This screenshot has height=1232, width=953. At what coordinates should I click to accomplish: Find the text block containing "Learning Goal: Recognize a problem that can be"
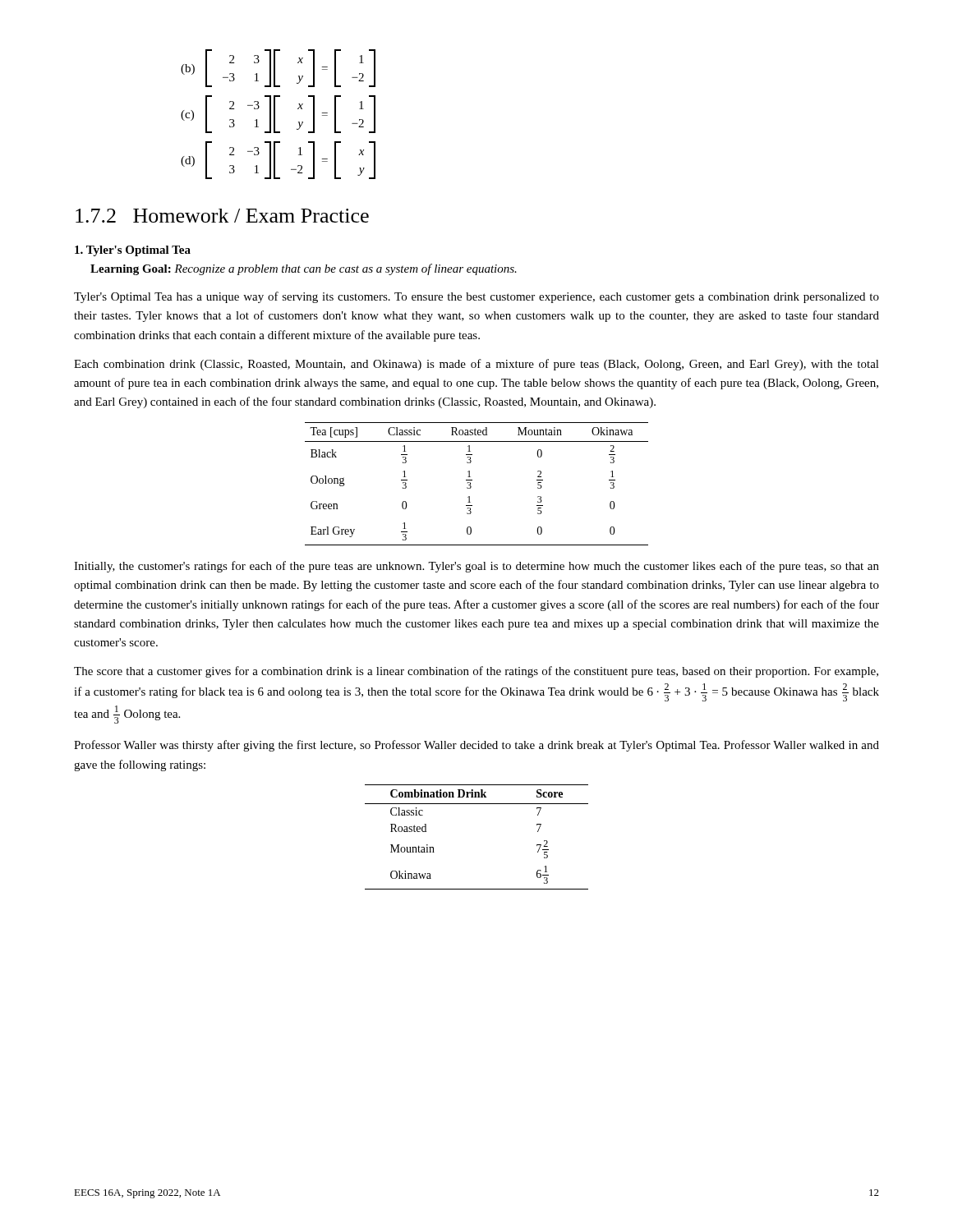coord(304,269)
